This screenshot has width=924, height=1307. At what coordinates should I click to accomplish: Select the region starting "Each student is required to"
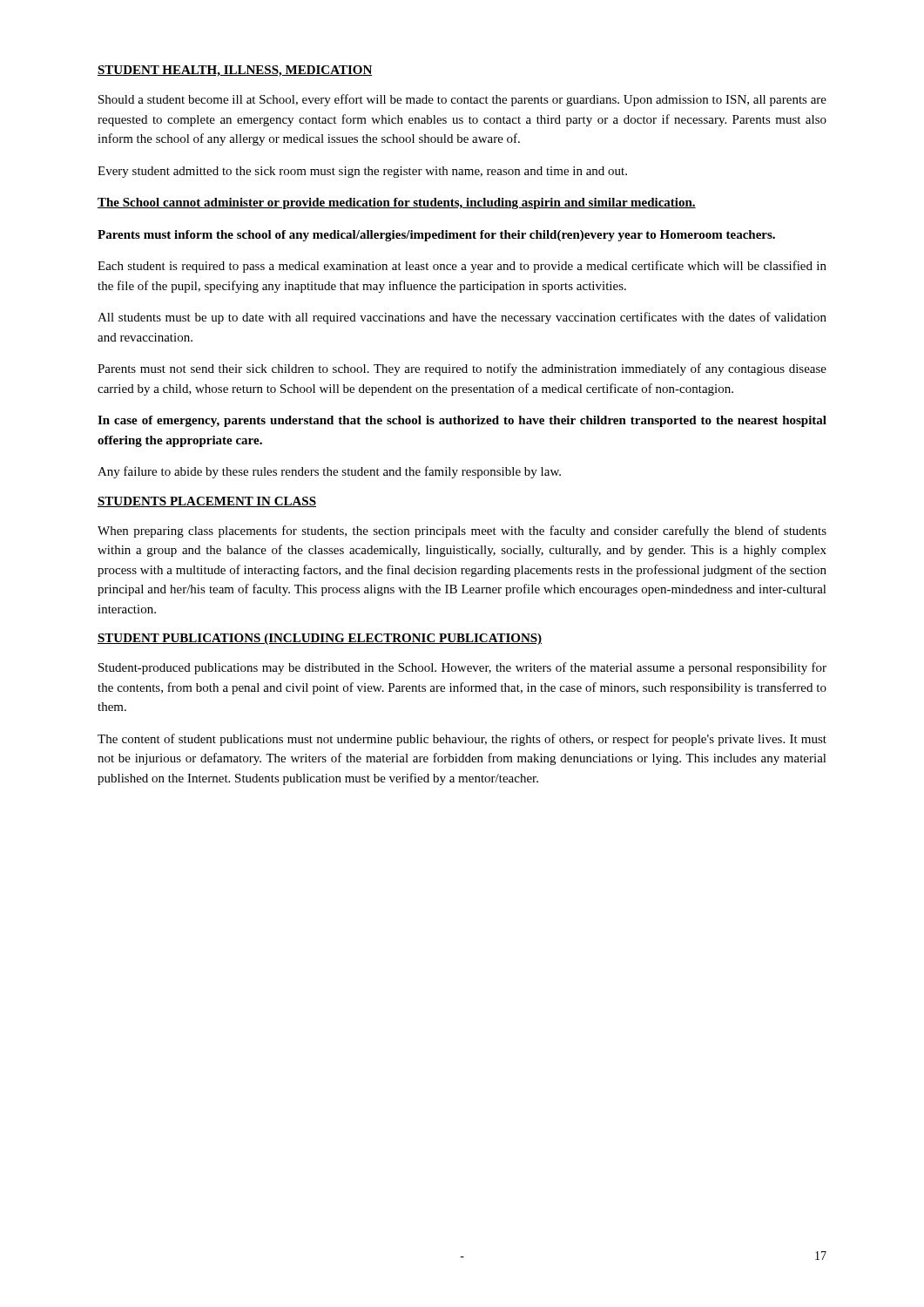(462, 276)
